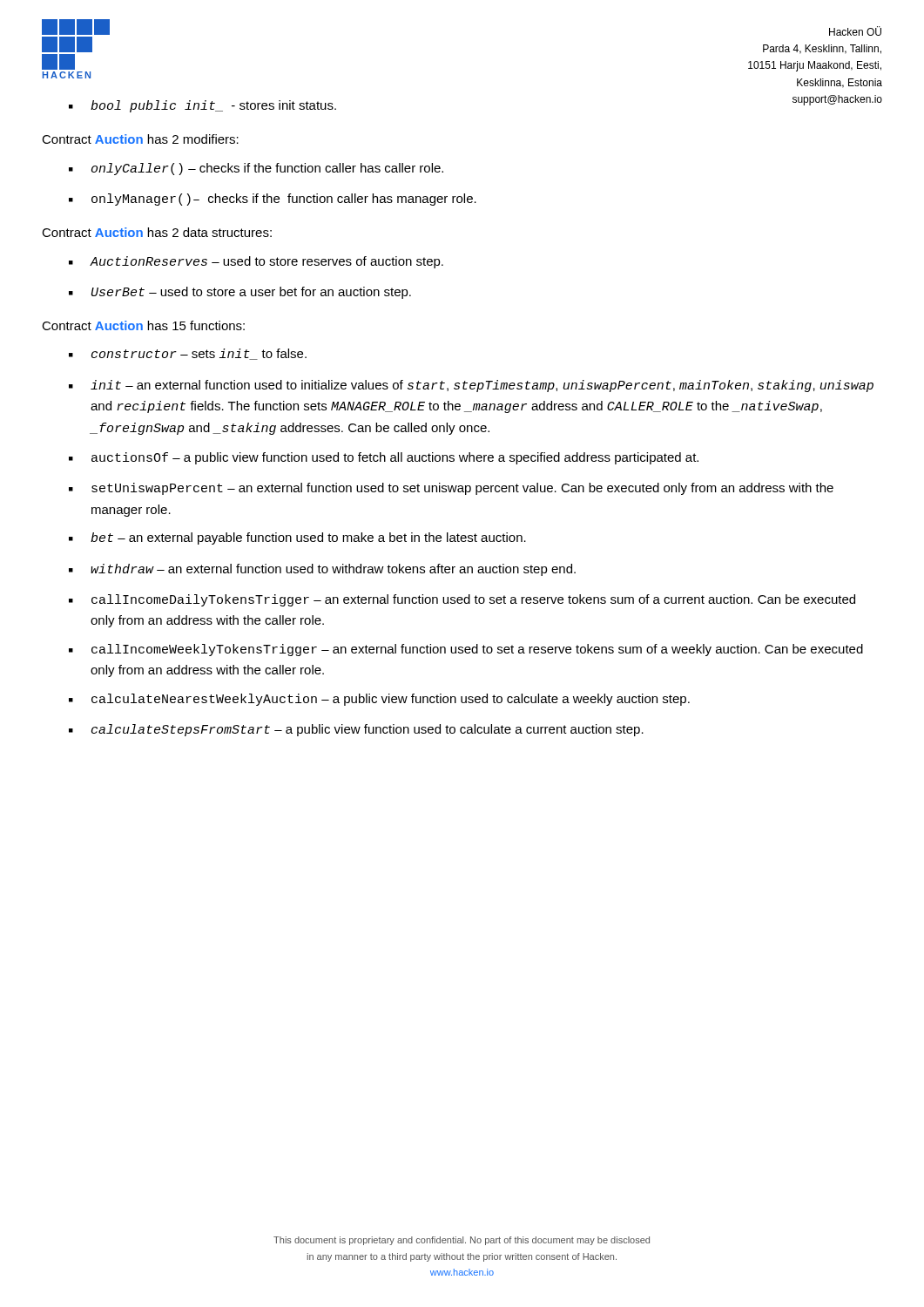The width and height of the screenshot is (924, 1307).
Task: Click on the passage starting "Contract Auction has 2 modifiers:"
Action: coord(140,139)
